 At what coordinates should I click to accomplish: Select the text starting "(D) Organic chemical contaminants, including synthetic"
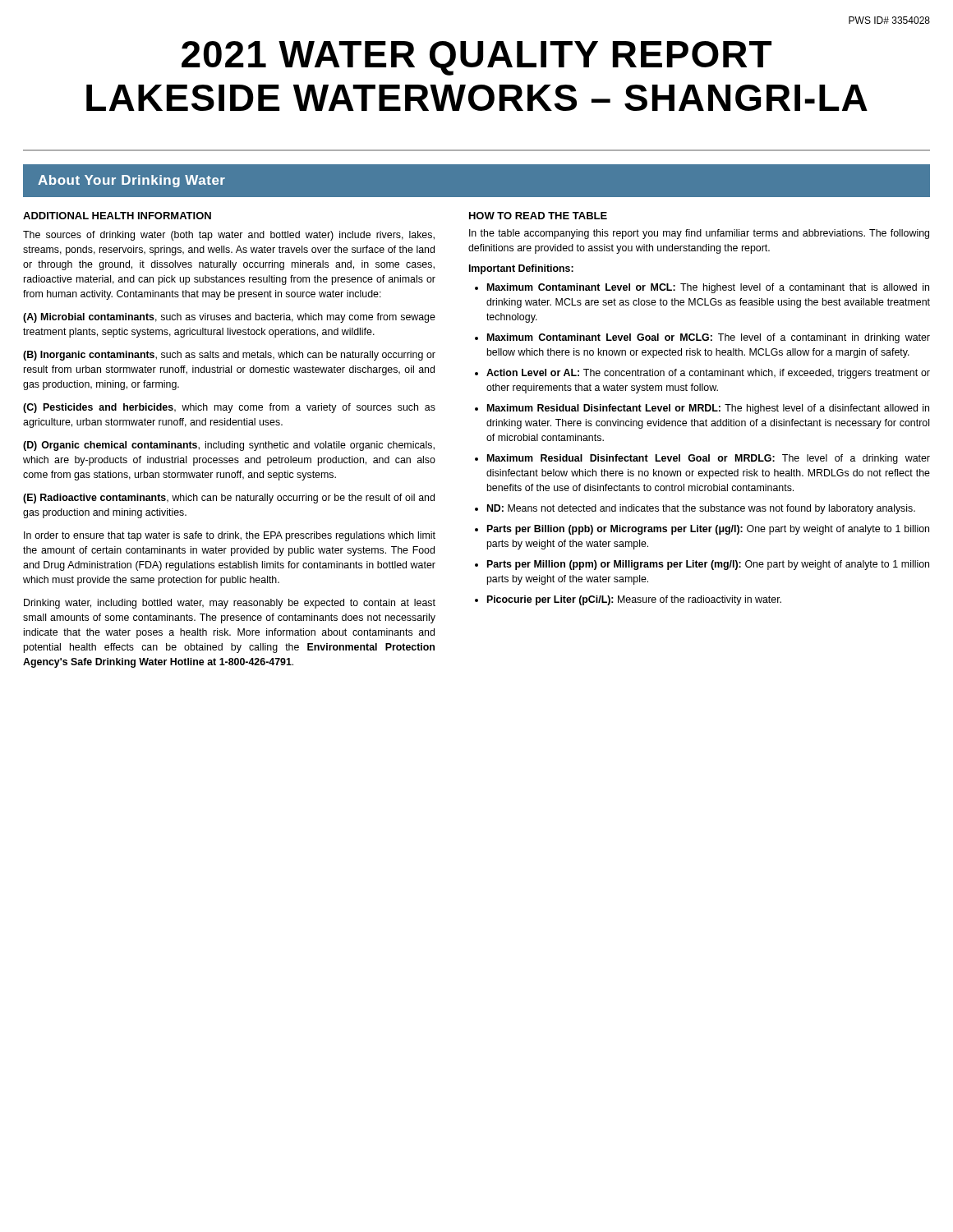pyautogui.click(x=229, y=460)
